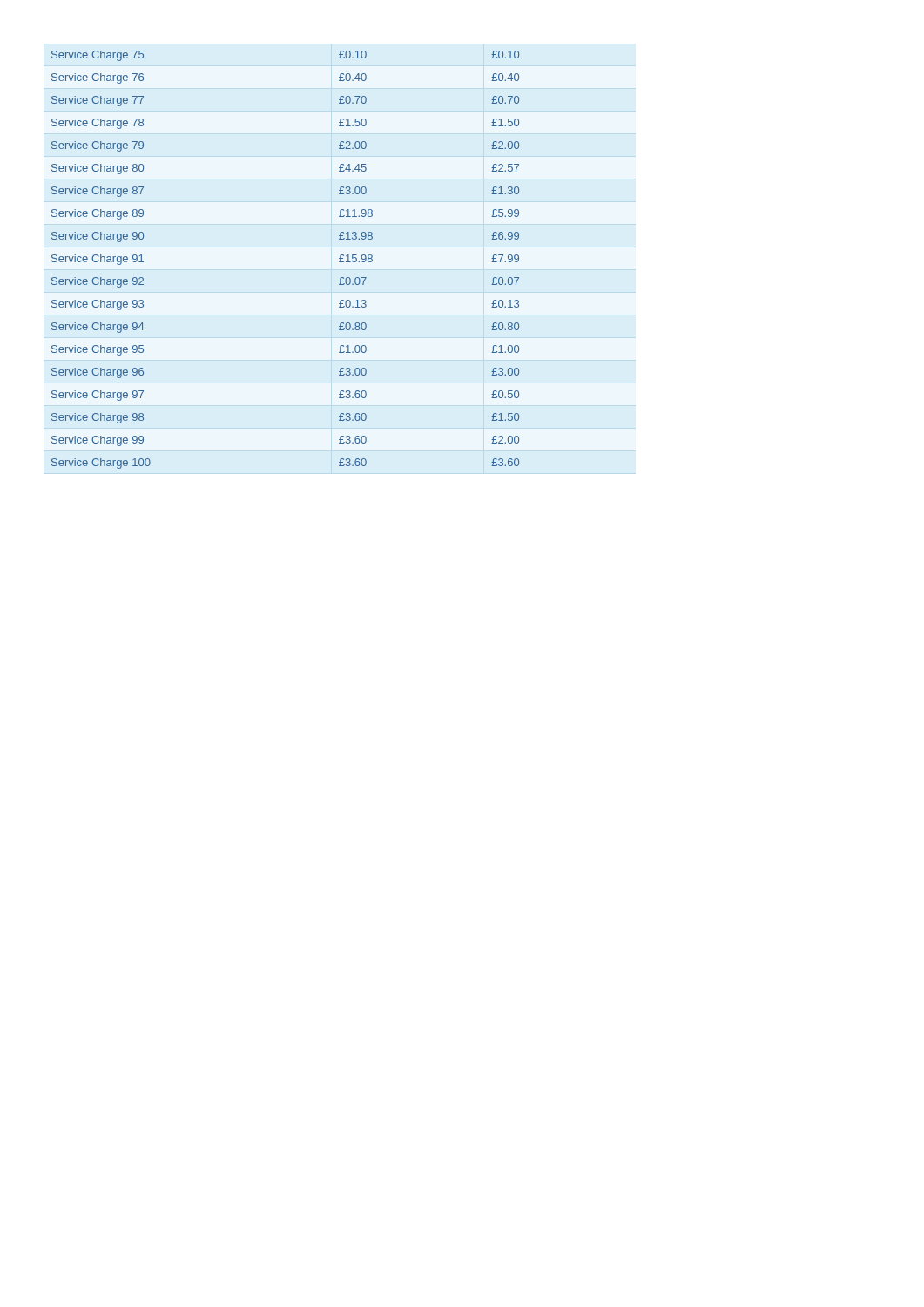Screen dimensions: 1307x924
Task: Locate the table
Action: 462,259
